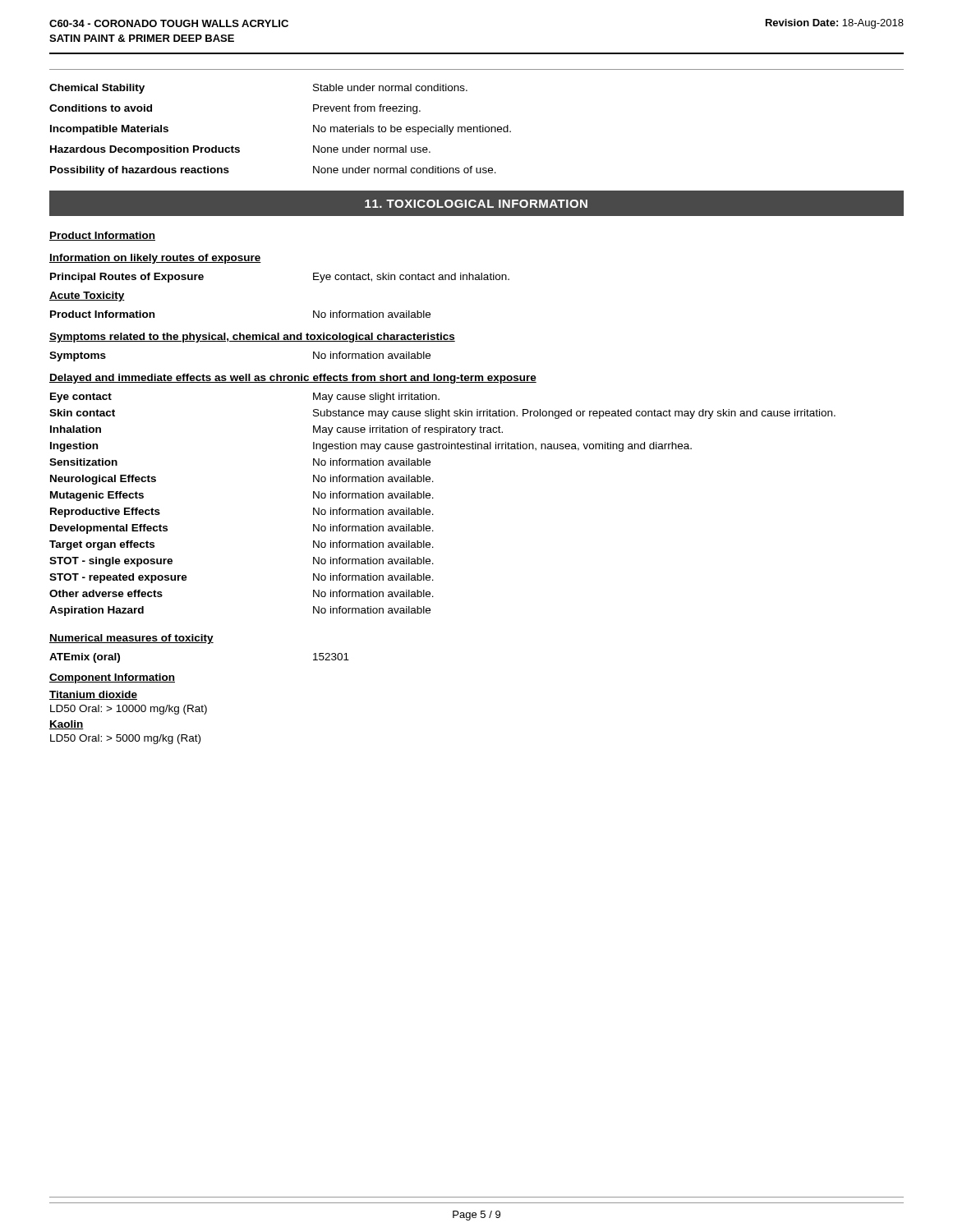The image size is (953, 1232).
Task: Find the region starting "Symptoms related to the physical, chemical and"
Action: coord(252,337)
